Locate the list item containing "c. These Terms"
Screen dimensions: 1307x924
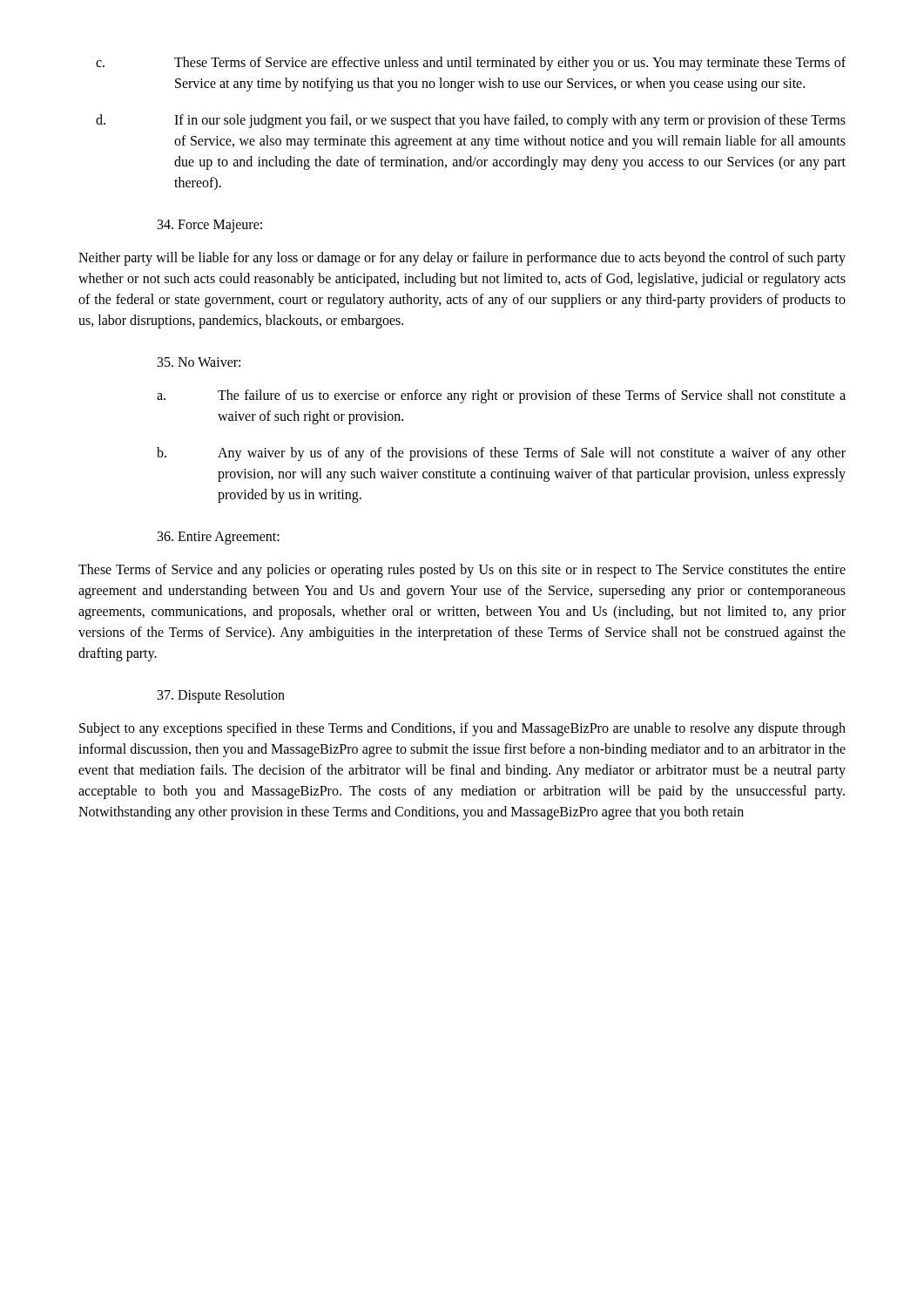tap(462, 73)
